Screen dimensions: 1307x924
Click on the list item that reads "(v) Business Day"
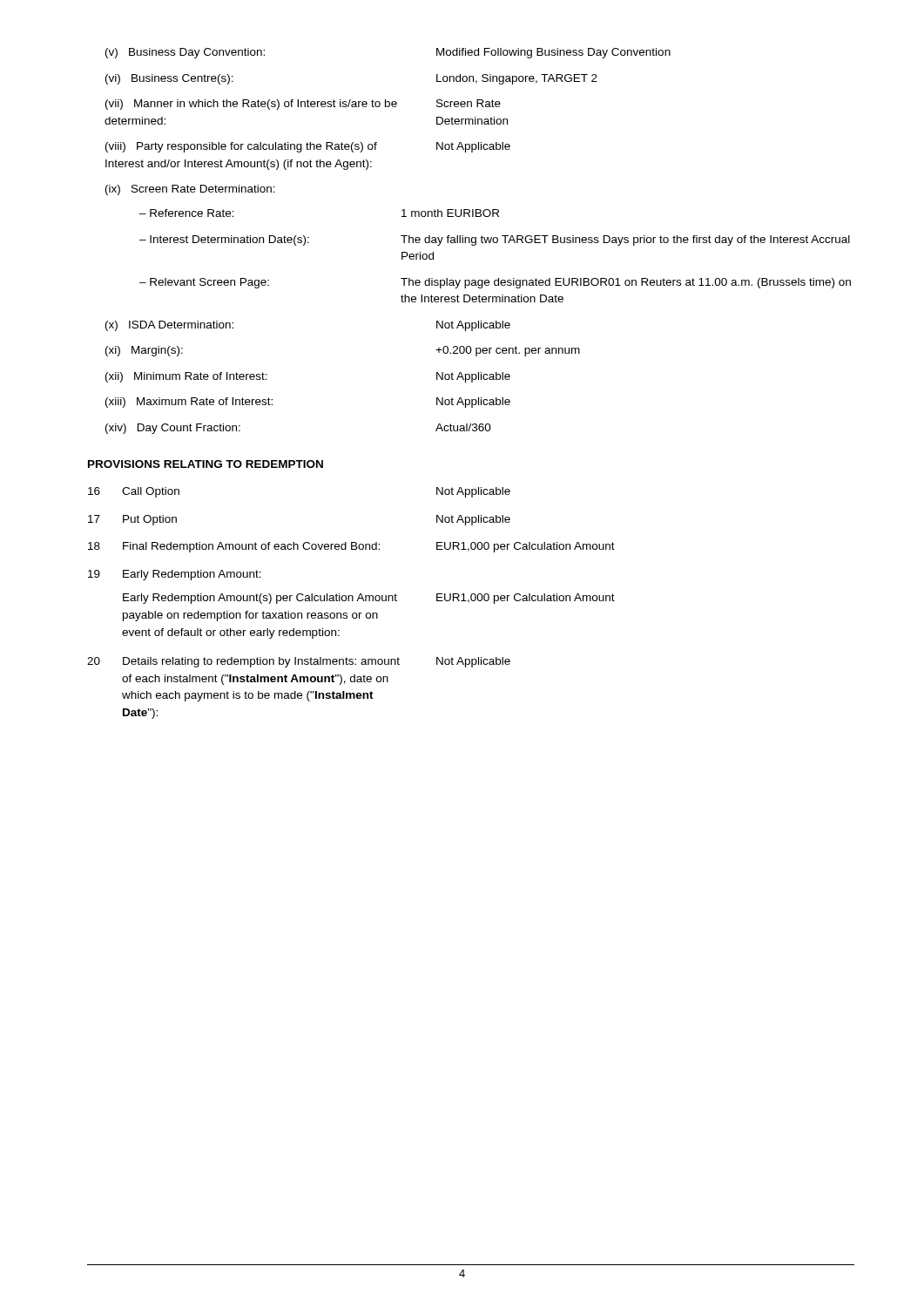coord(471,52)
